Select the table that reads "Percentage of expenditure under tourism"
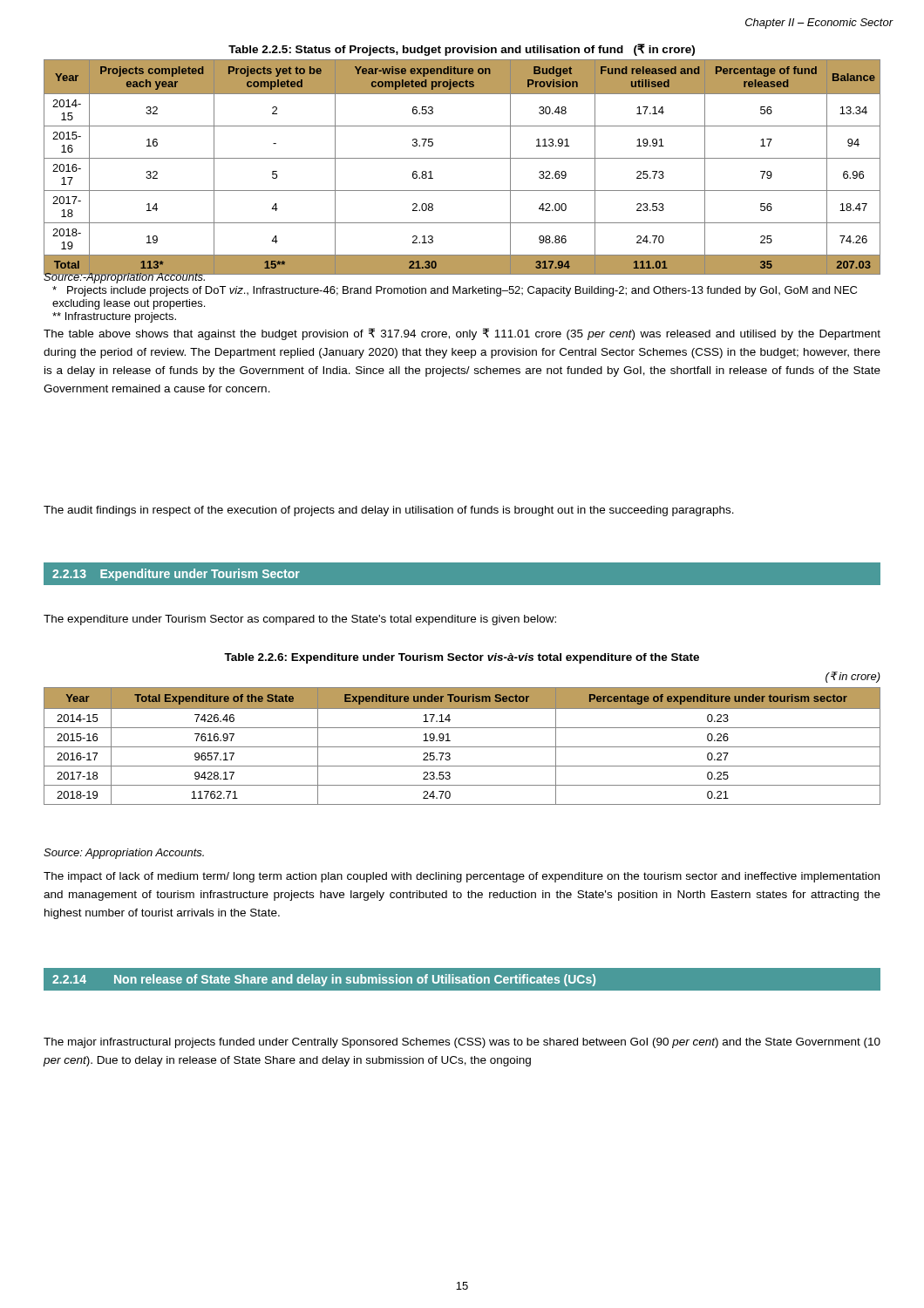924x1308 pixels. tap(462, 746)
